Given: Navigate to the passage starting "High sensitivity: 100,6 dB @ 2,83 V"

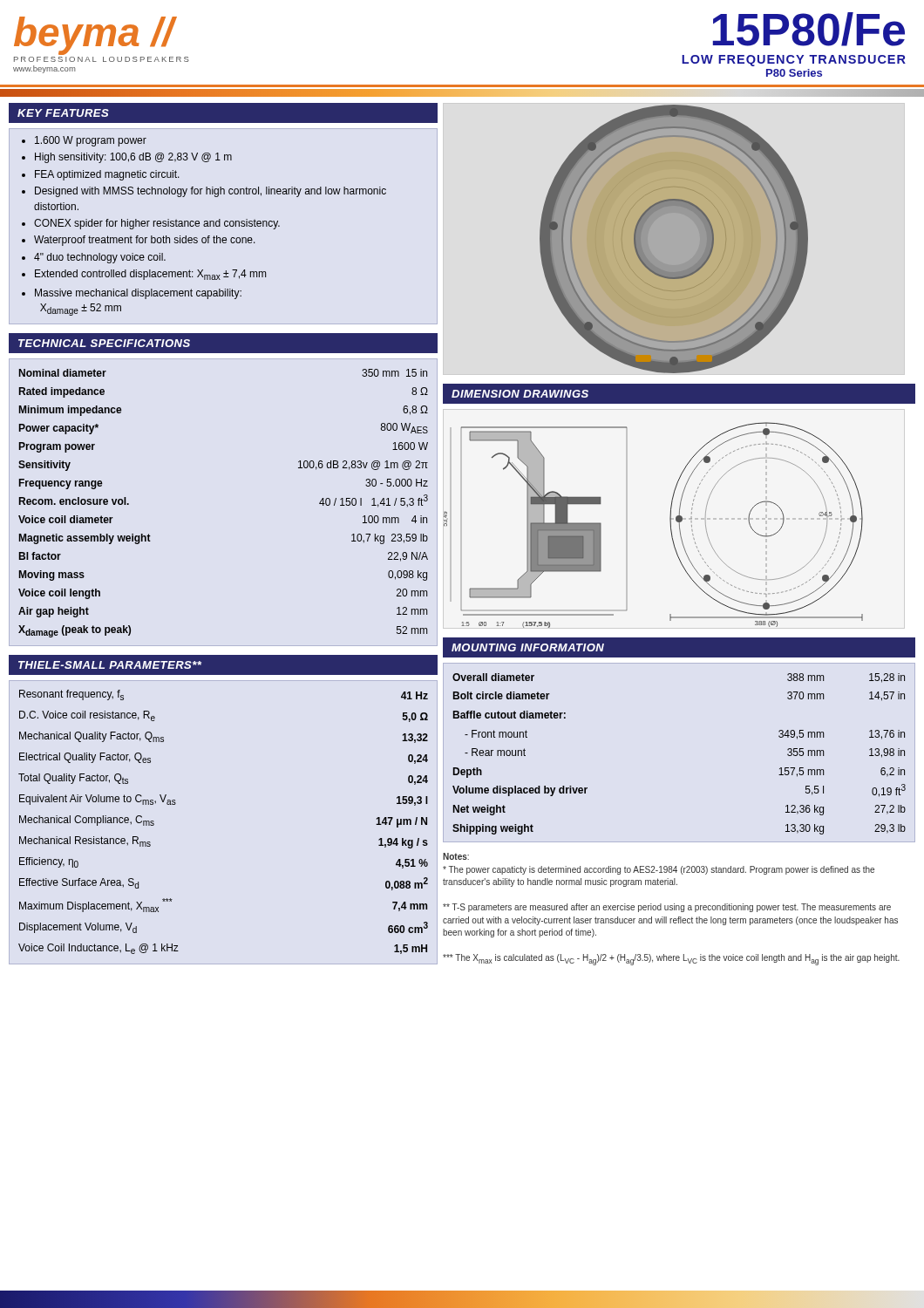Looking at the screenshot, I should click(x=133, y=157).
